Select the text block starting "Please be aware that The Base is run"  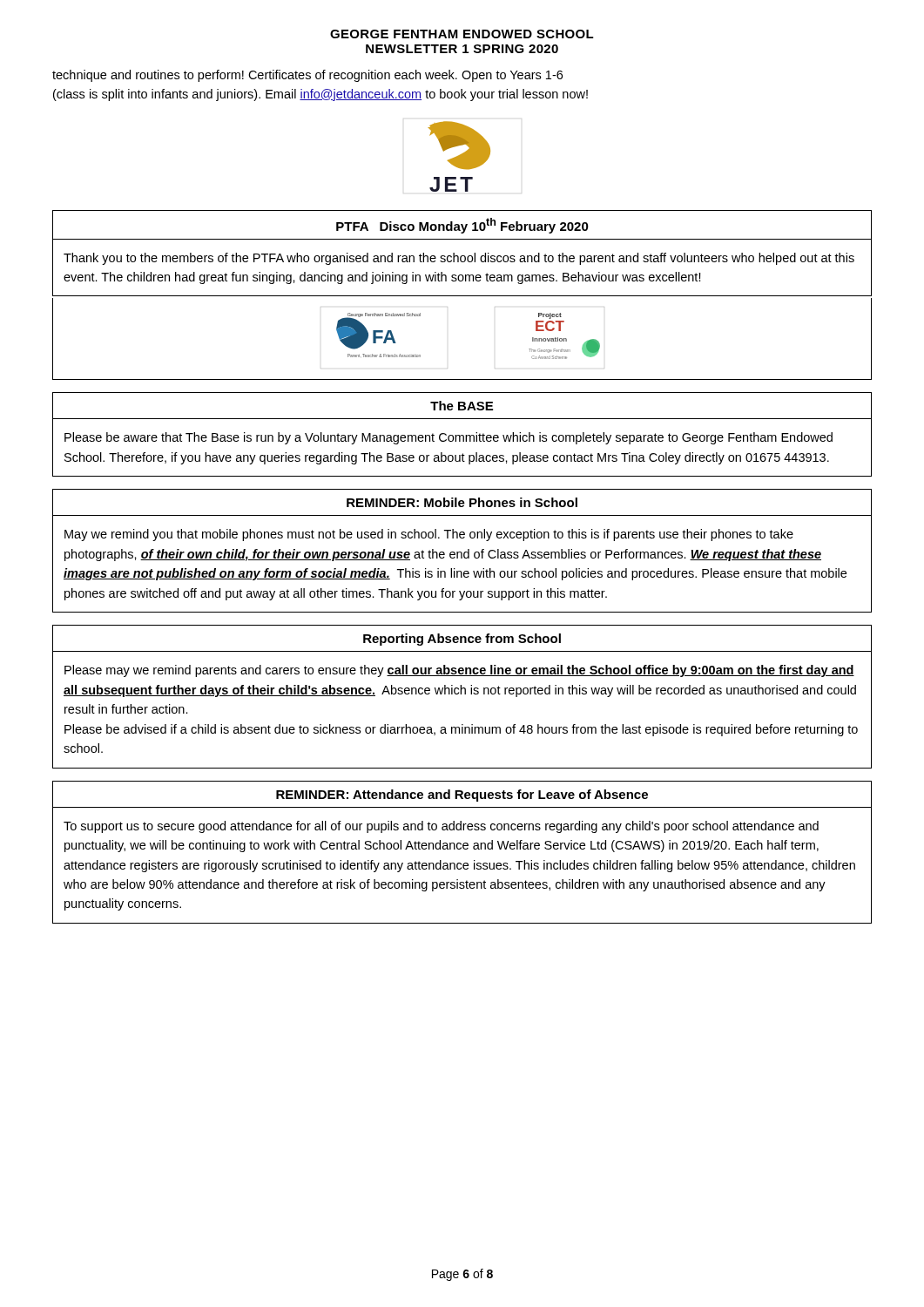point(448,448)
